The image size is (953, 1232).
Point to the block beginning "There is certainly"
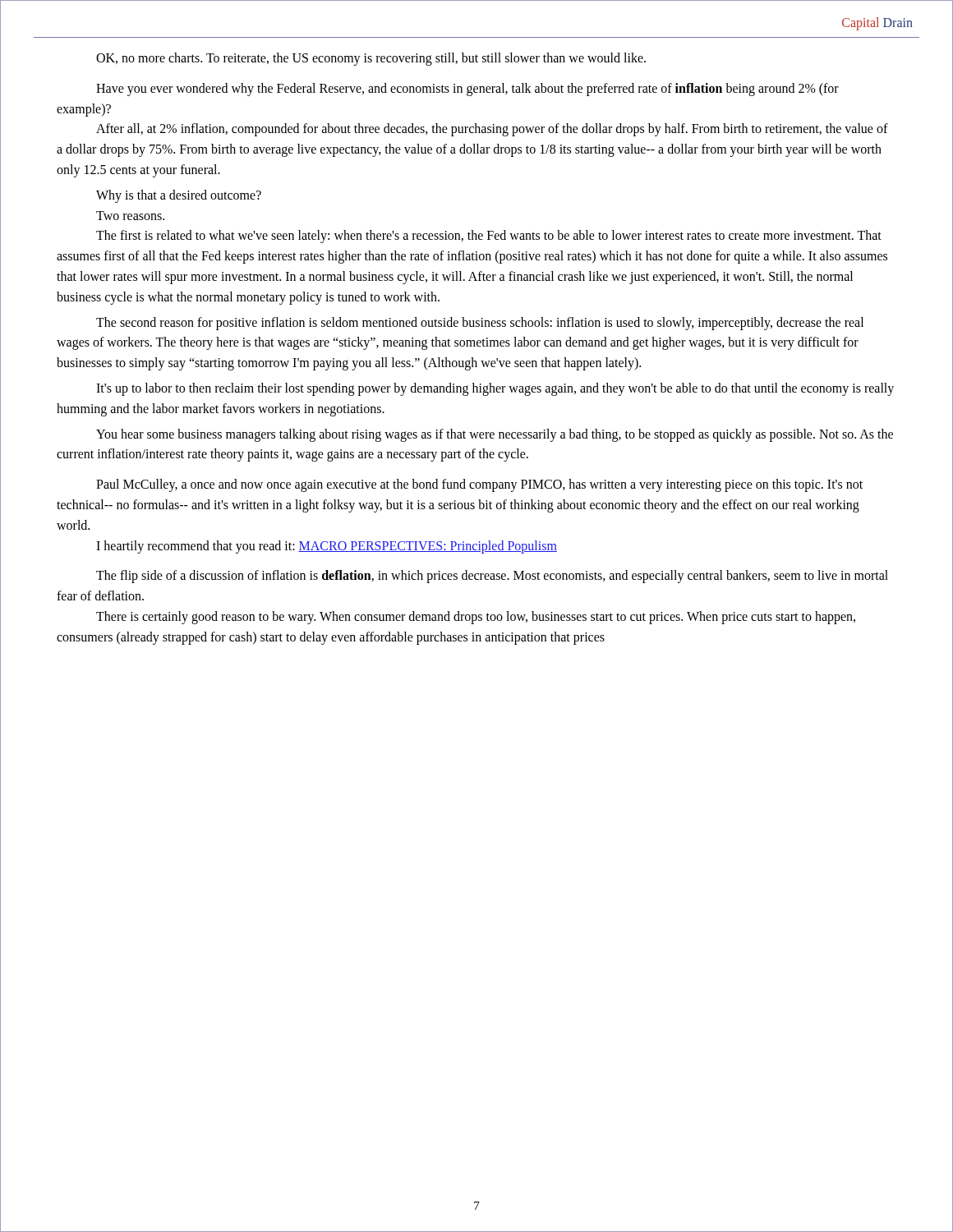(x=456, y=627)
